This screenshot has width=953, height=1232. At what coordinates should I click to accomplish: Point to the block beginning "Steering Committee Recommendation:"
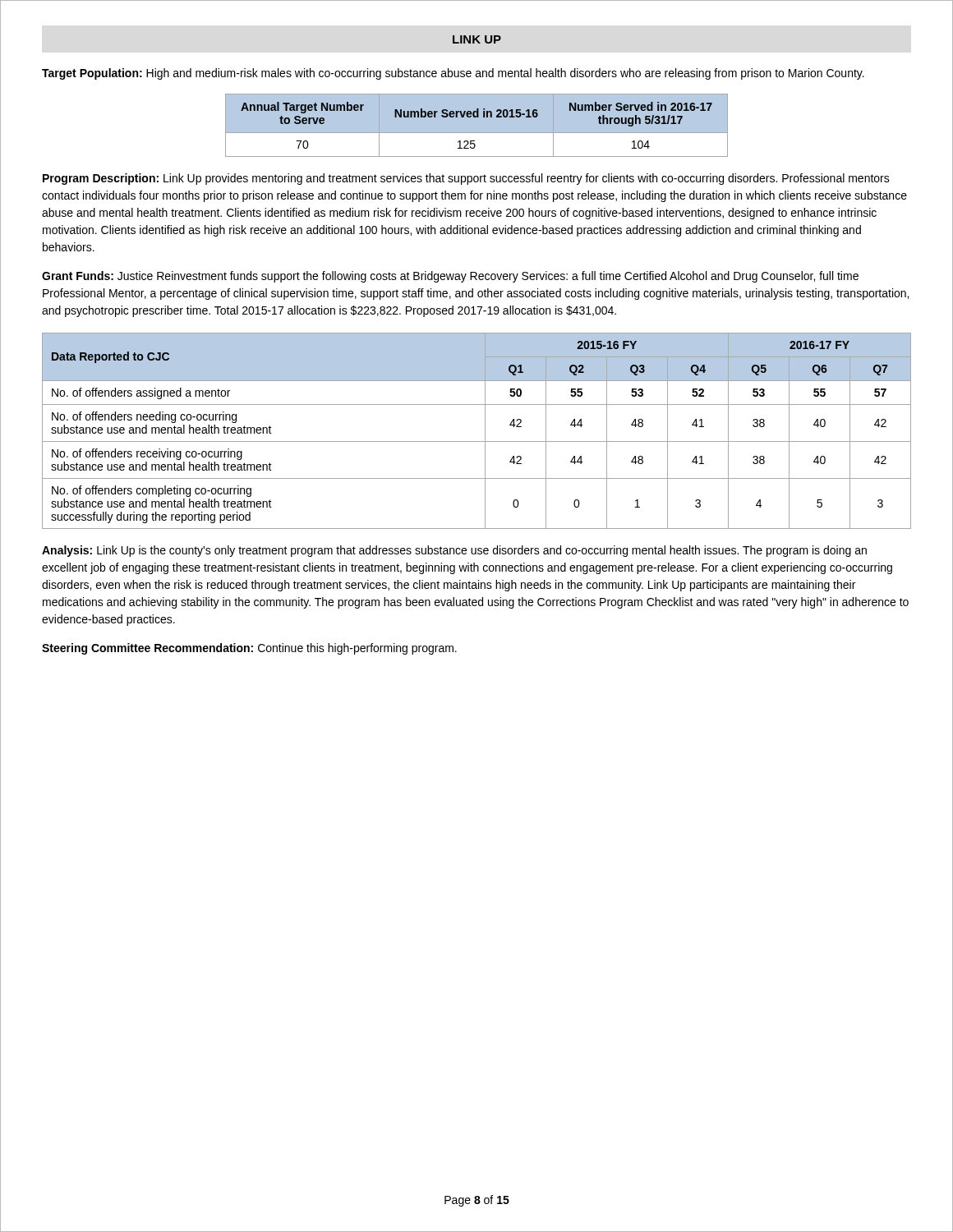click(250, 648)
